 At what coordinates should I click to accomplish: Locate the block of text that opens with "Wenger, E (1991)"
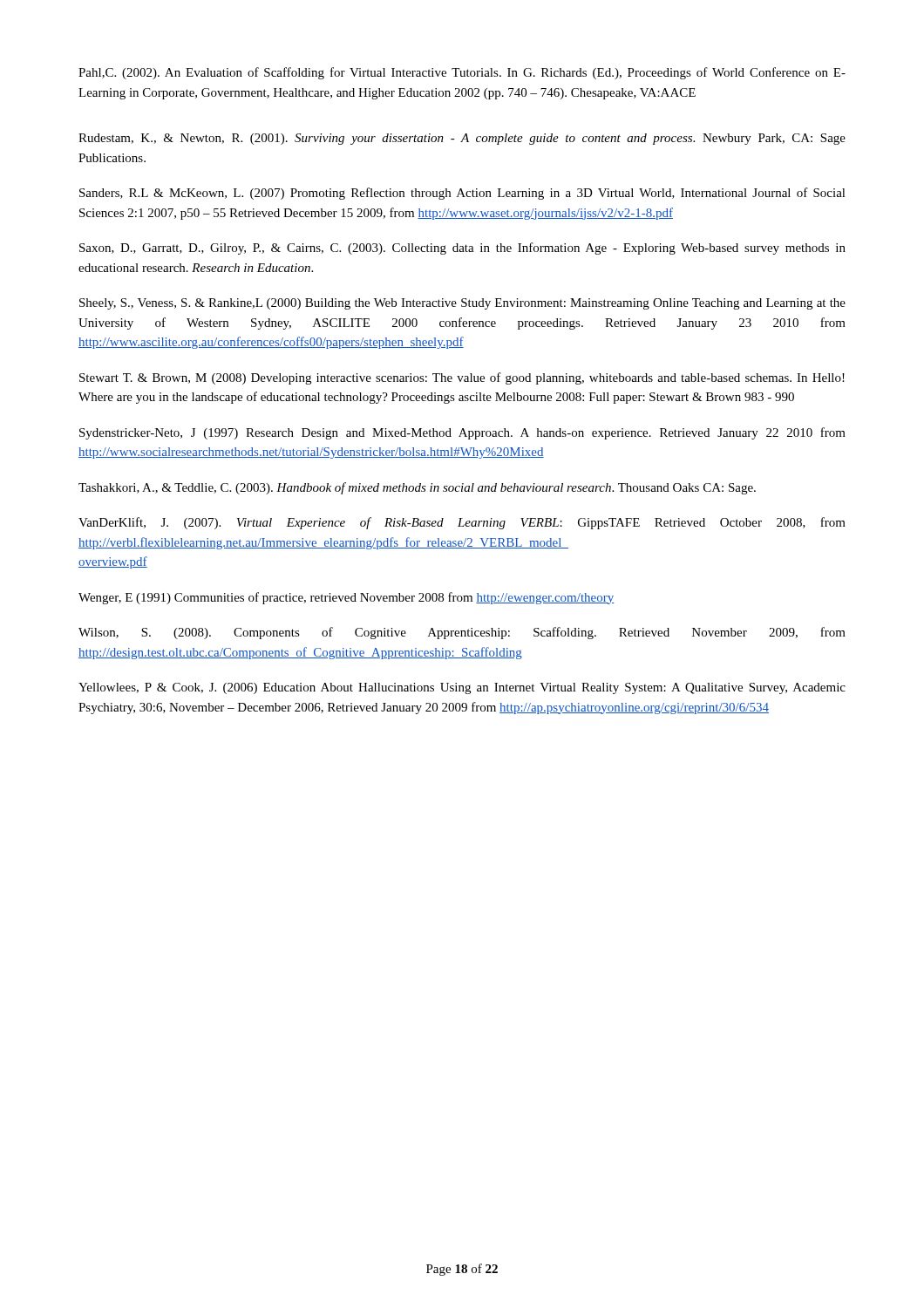346,597
